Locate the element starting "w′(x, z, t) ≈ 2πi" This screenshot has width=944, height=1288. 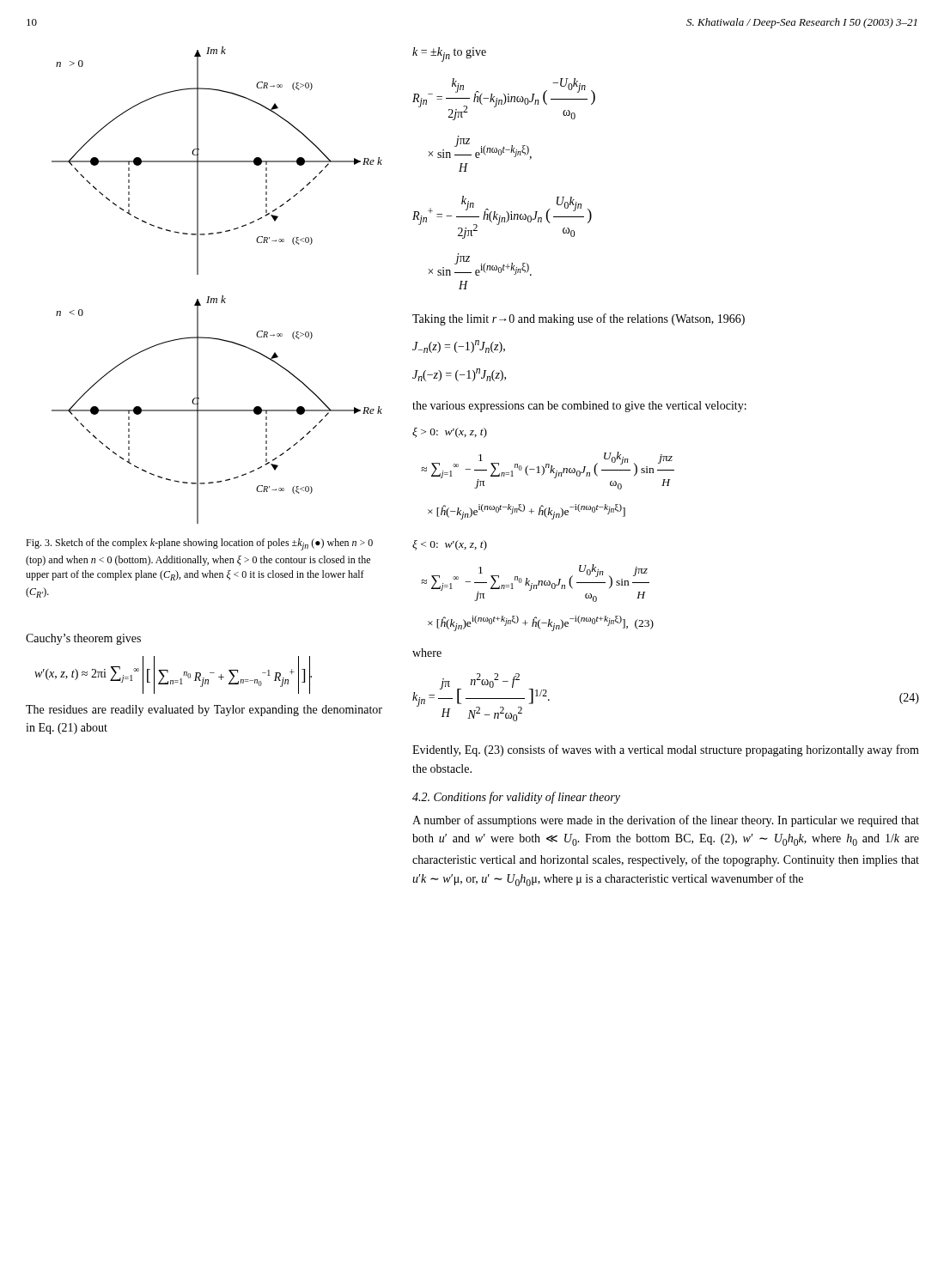tap(174, 675)
